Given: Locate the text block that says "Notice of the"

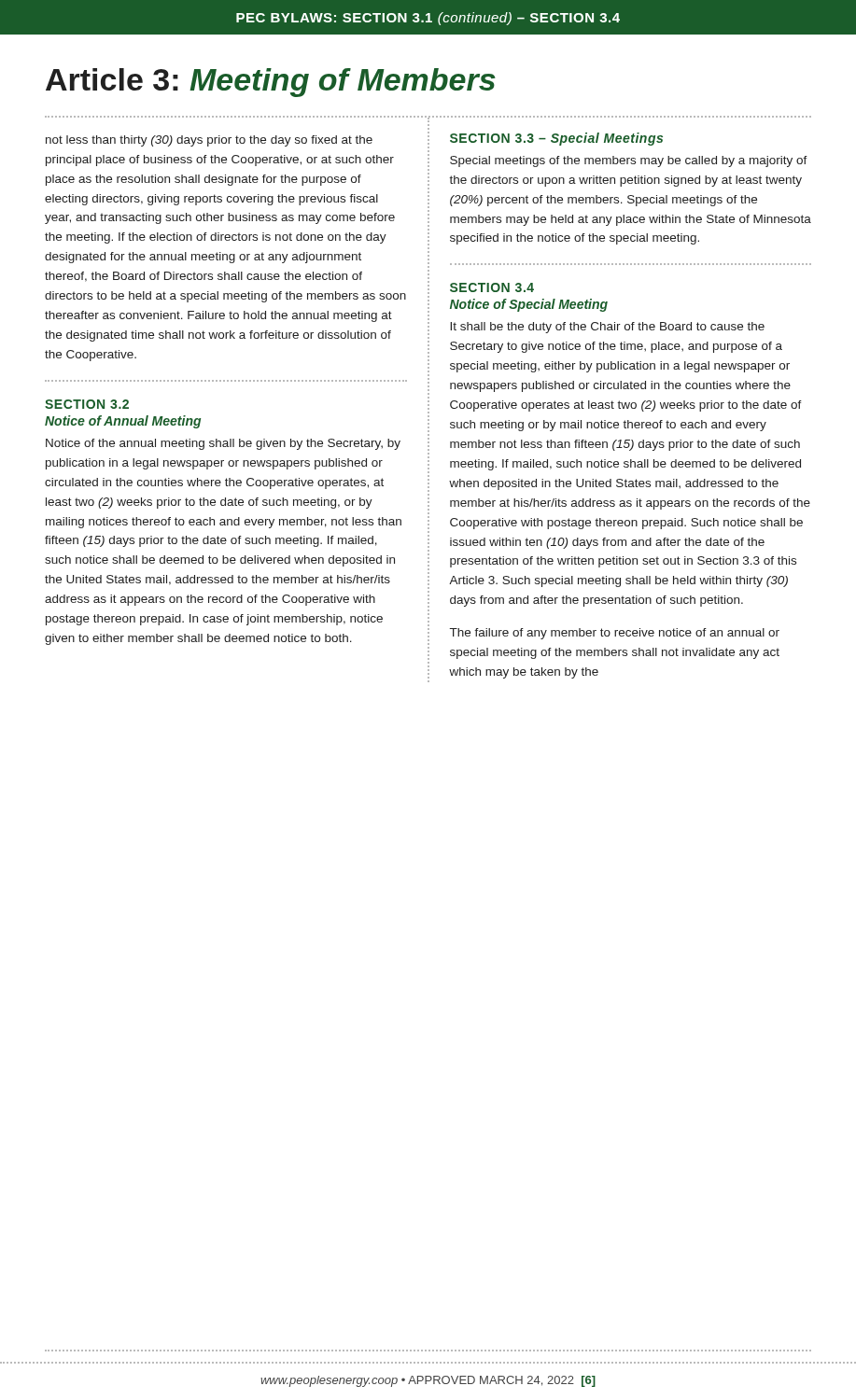Looking at the screenshot, I should pos(223,540).
